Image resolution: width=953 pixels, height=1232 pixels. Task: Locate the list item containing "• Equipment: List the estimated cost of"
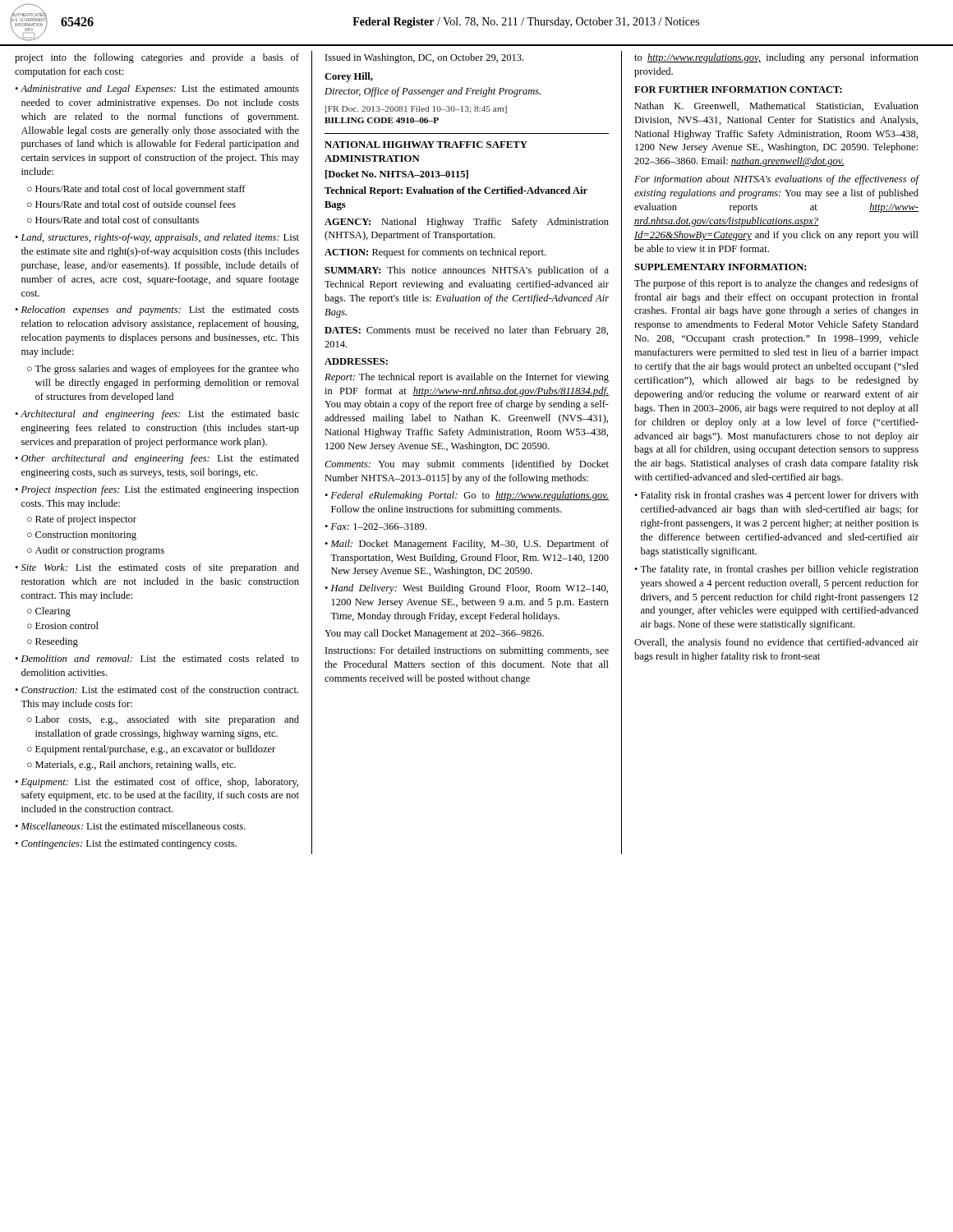pyautogui.click(x=157, y=796)
